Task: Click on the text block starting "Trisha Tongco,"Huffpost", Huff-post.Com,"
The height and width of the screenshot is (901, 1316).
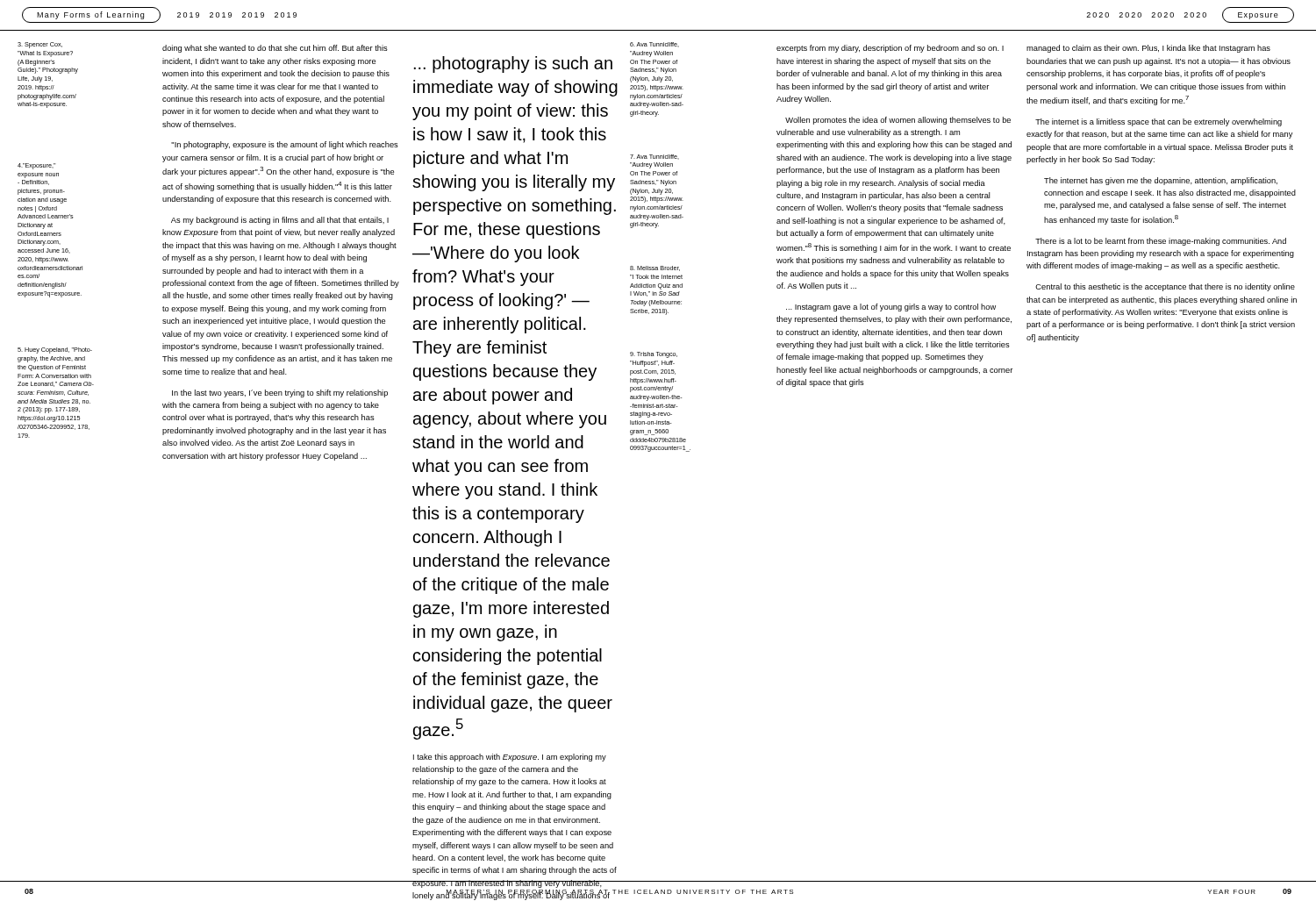Action: 654,355
